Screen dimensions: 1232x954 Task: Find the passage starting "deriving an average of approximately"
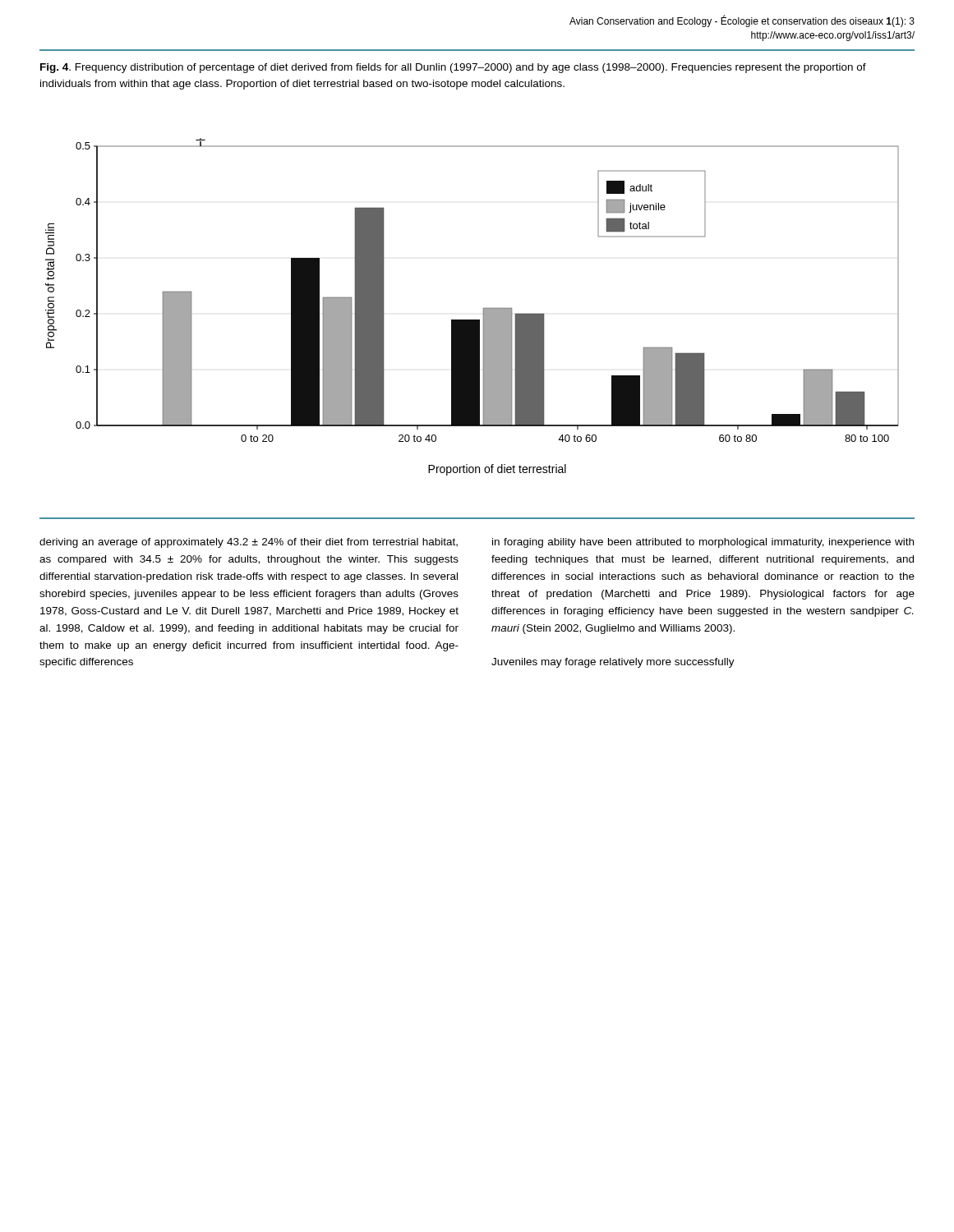pyautogui.click(x=249, y=602)
